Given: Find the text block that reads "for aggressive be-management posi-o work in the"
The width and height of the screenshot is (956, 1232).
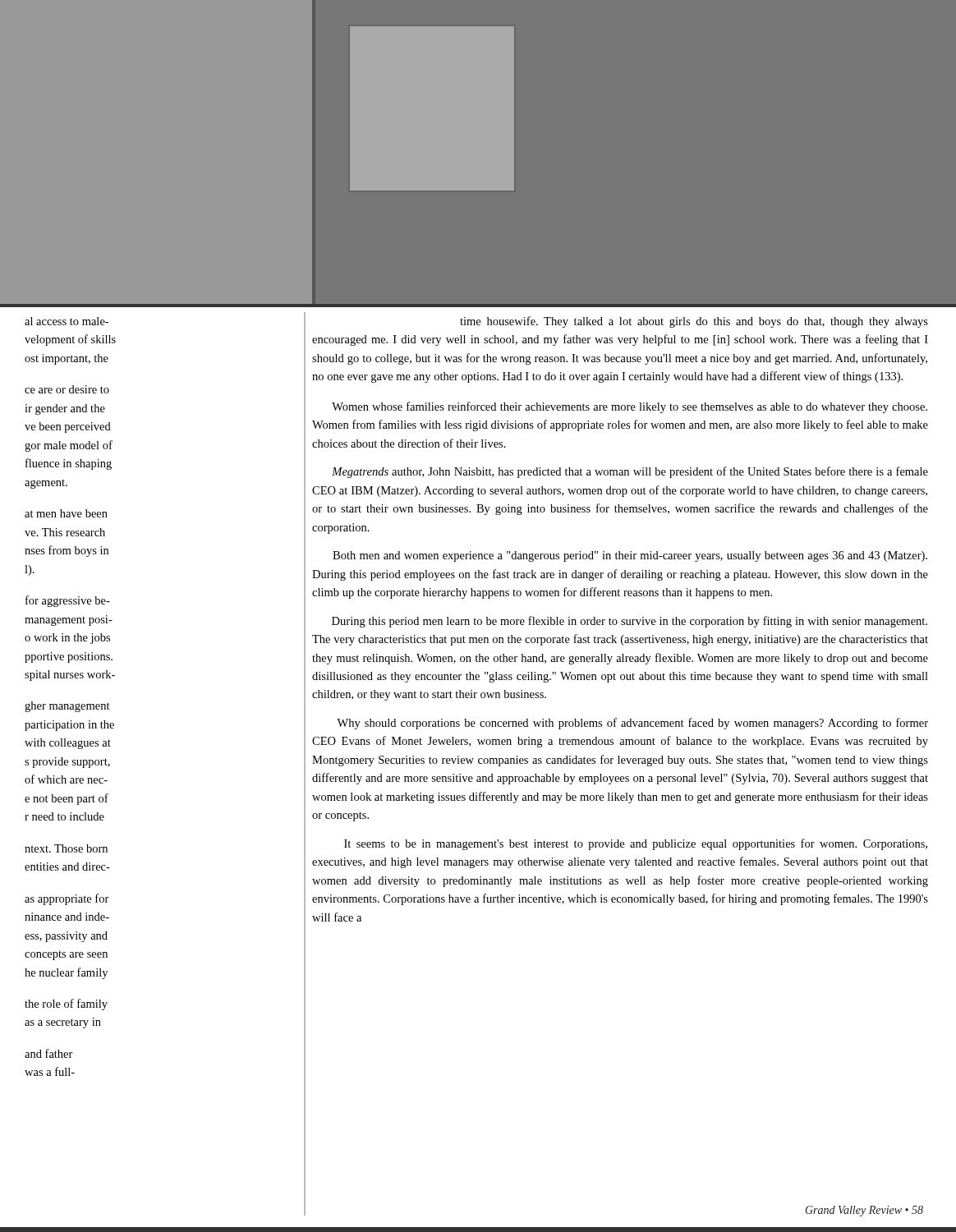Looking at the screenshot, I should tap(68, 601).
